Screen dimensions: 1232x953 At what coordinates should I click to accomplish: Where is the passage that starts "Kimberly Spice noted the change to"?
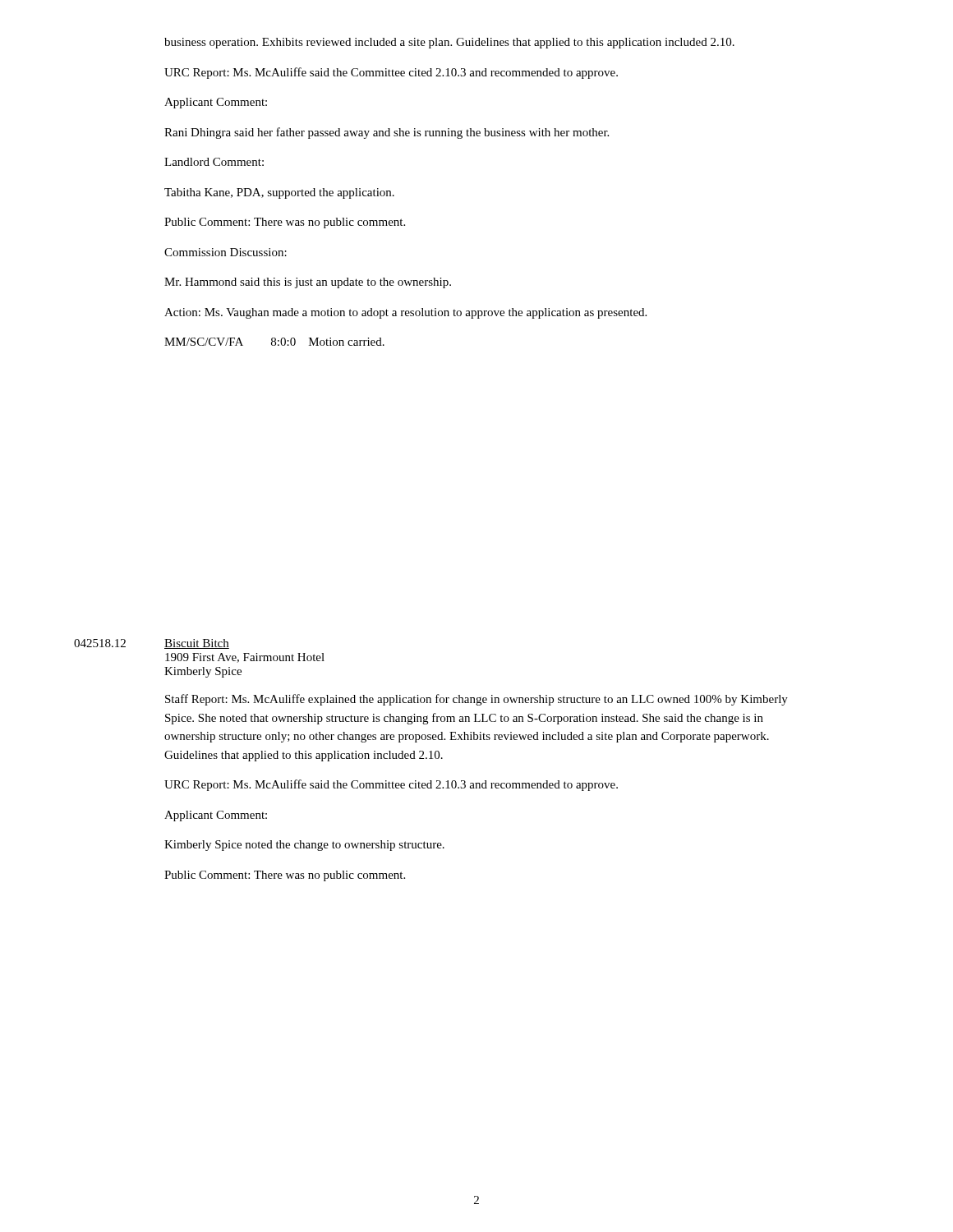coord(305,844)
